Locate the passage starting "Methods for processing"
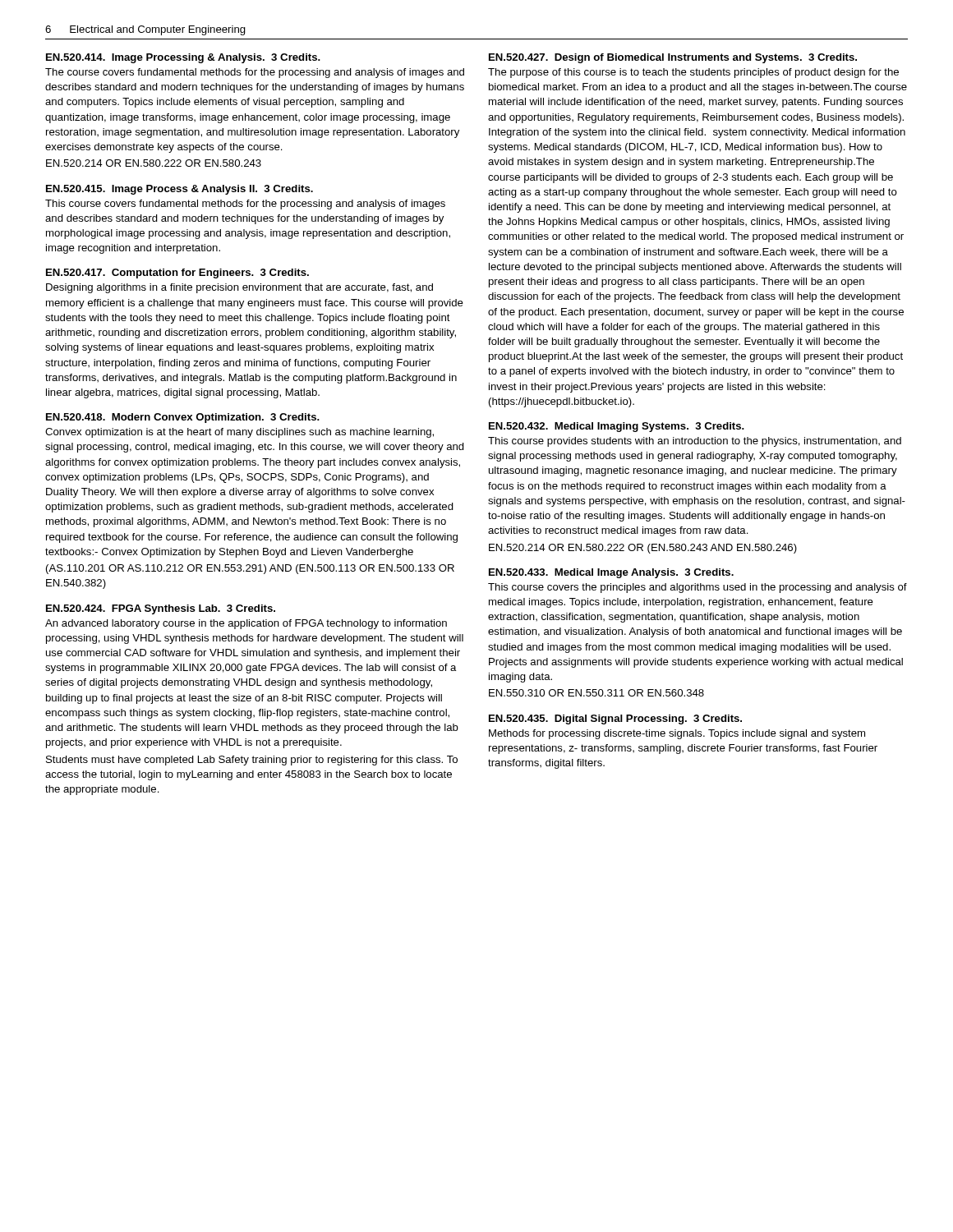 tap(683, 748)
